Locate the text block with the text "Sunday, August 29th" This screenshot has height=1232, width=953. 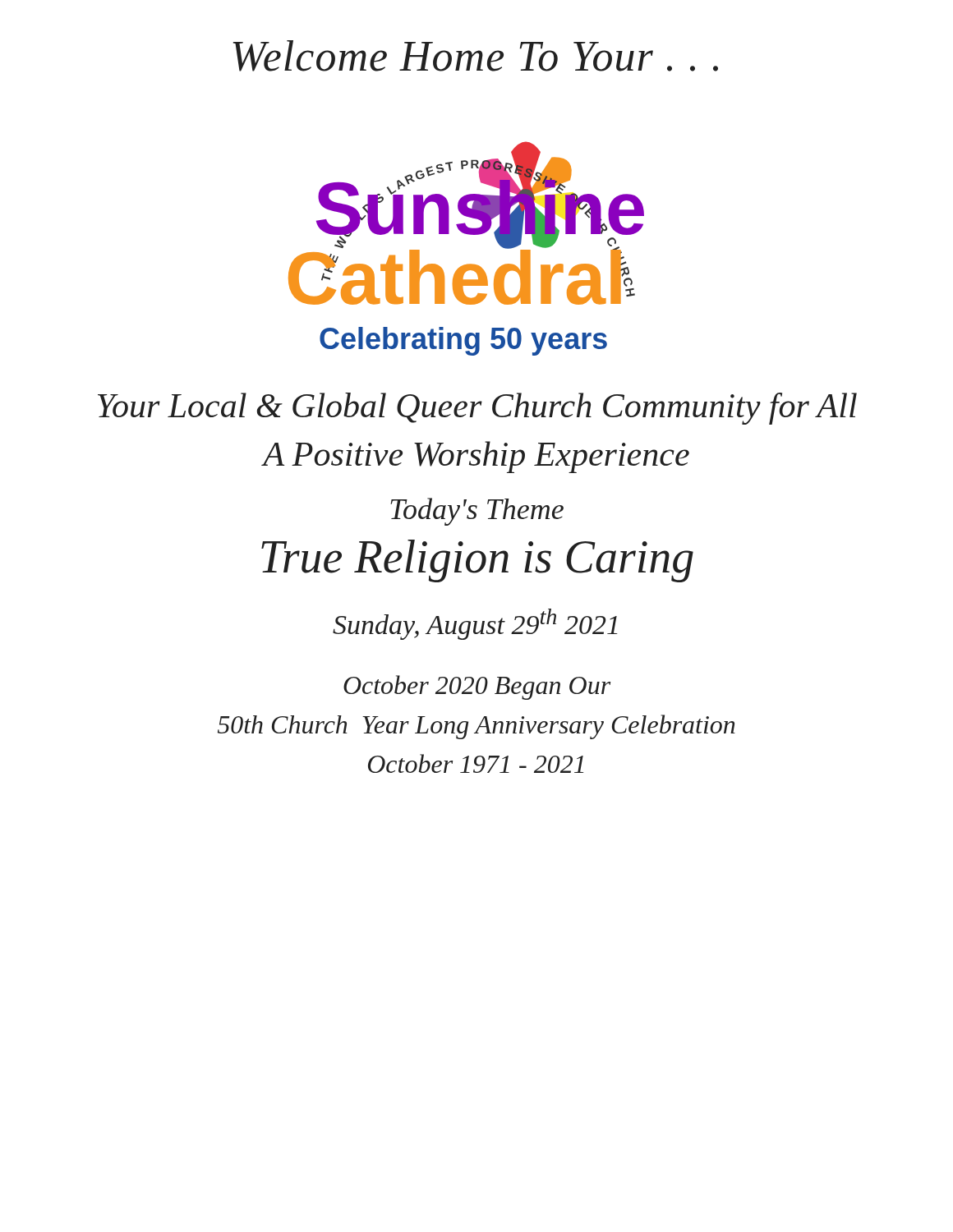[476, 622]
